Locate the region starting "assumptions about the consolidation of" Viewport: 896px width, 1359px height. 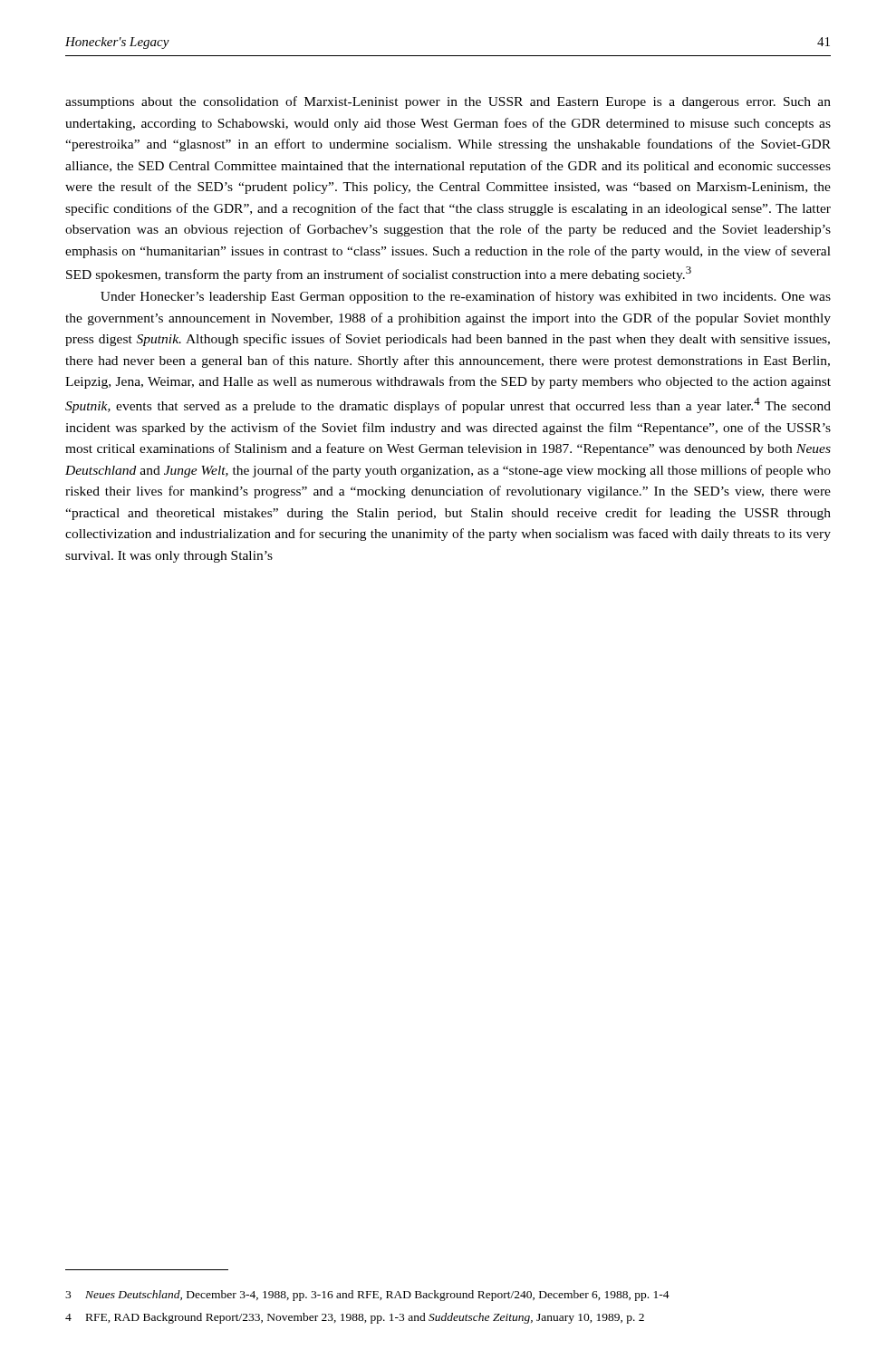coord(448,328)
